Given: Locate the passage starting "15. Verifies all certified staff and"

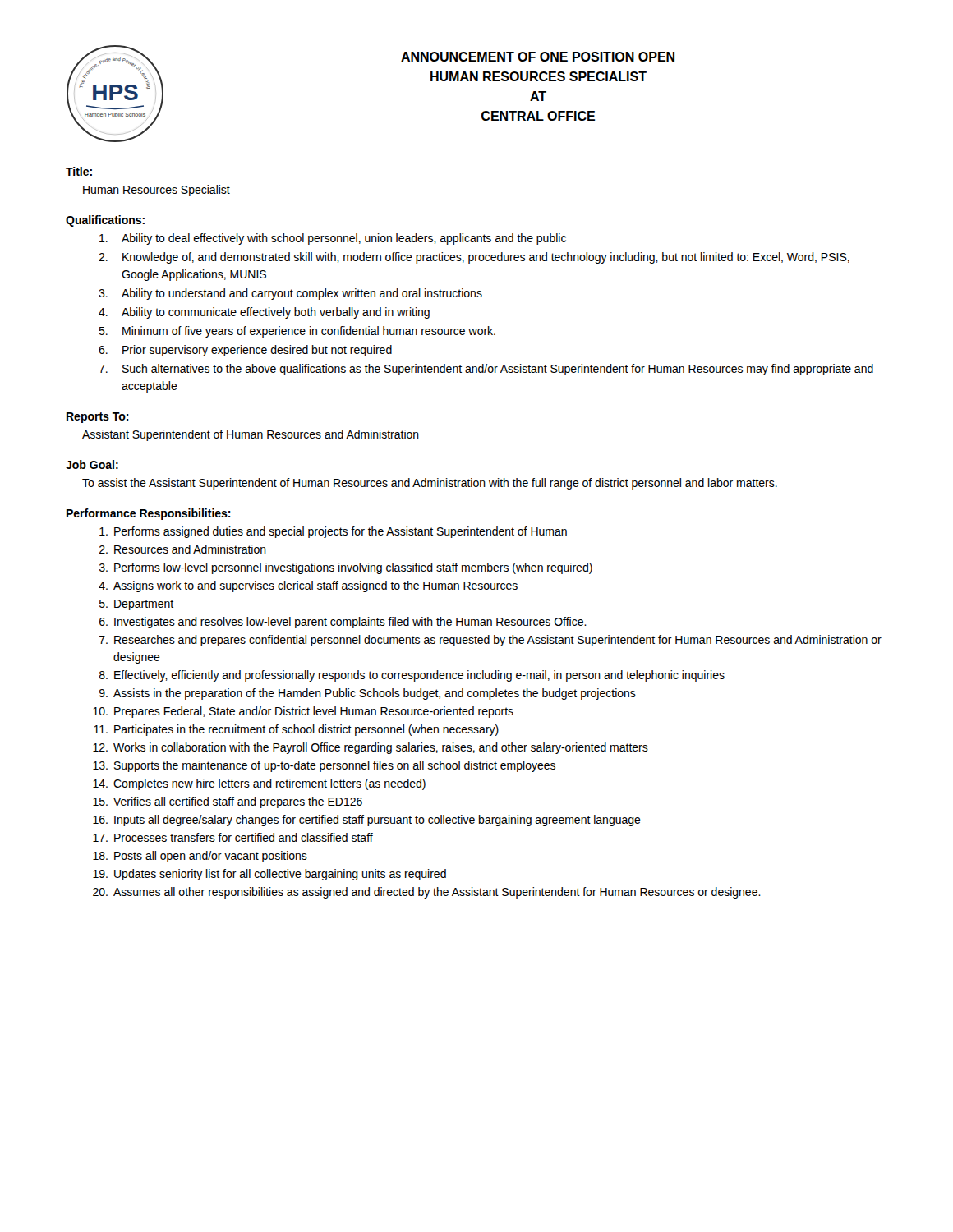Looking at the screenshot, I should click(228, 802).
